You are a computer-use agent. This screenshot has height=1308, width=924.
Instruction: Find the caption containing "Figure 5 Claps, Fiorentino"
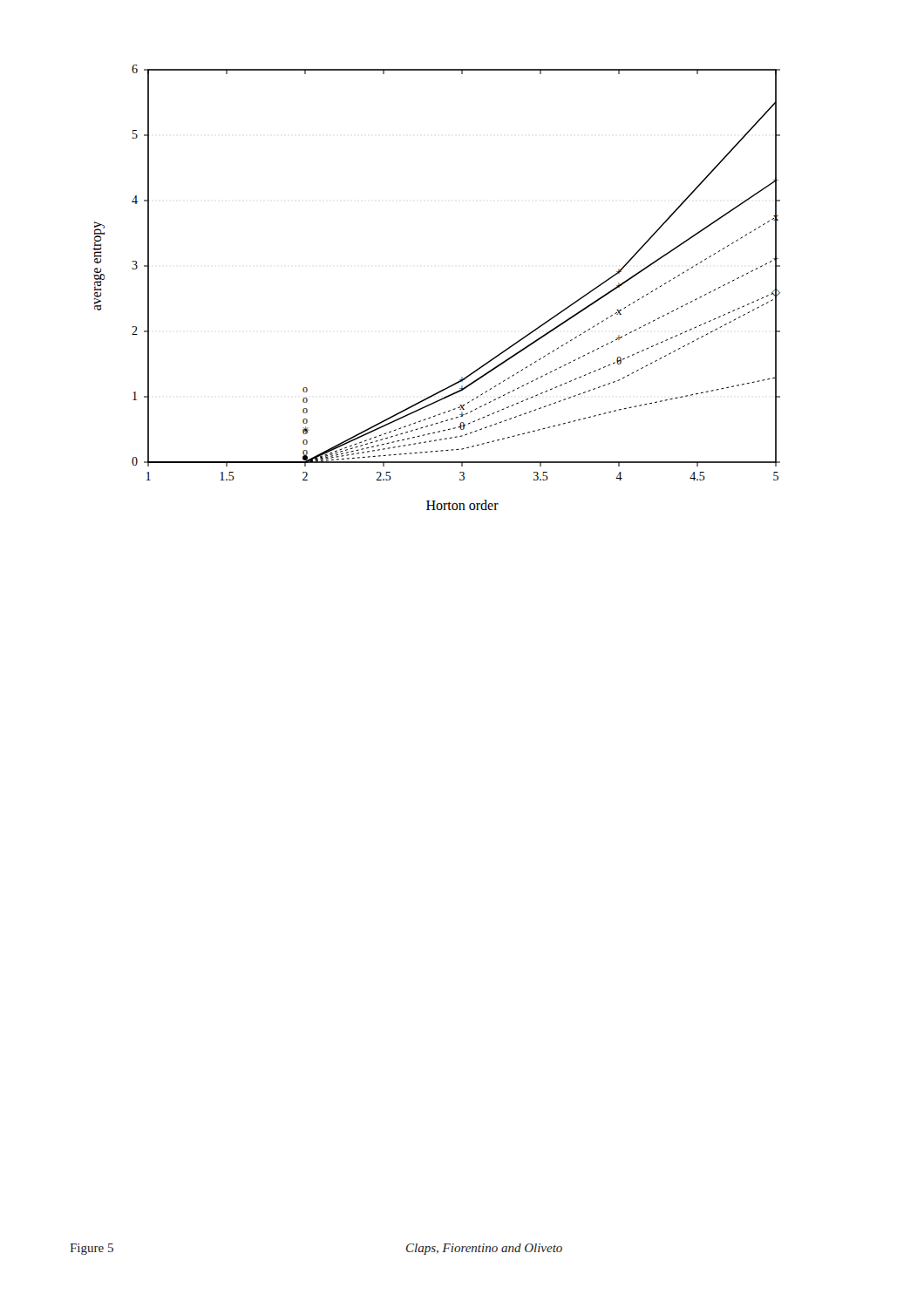pos(462,1248)
